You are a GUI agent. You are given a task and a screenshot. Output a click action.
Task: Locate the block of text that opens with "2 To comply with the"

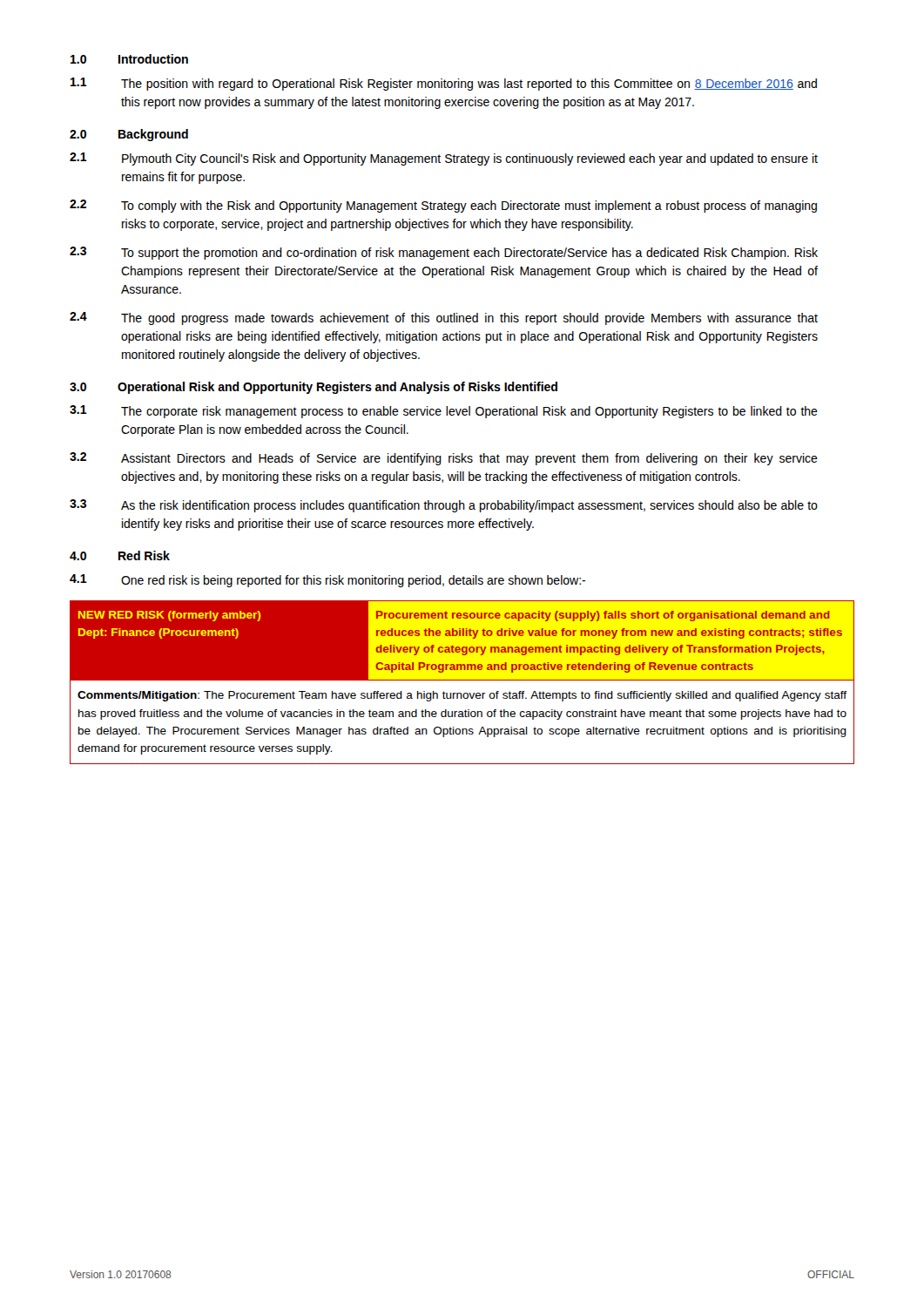(x=444, y=215)
